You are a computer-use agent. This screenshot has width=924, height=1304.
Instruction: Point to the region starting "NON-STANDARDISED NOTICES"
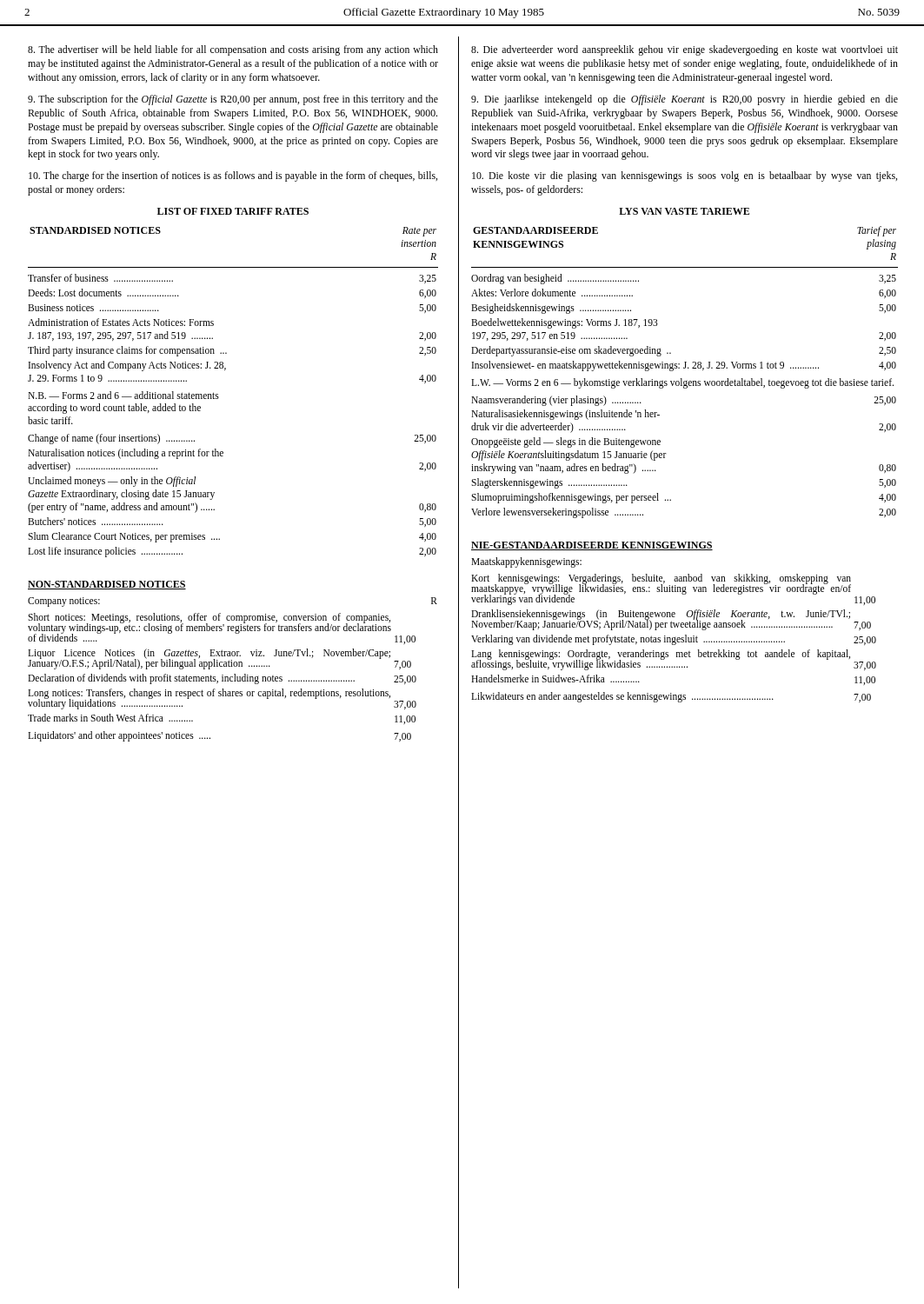pyautogui.click(x=107, y=584)
